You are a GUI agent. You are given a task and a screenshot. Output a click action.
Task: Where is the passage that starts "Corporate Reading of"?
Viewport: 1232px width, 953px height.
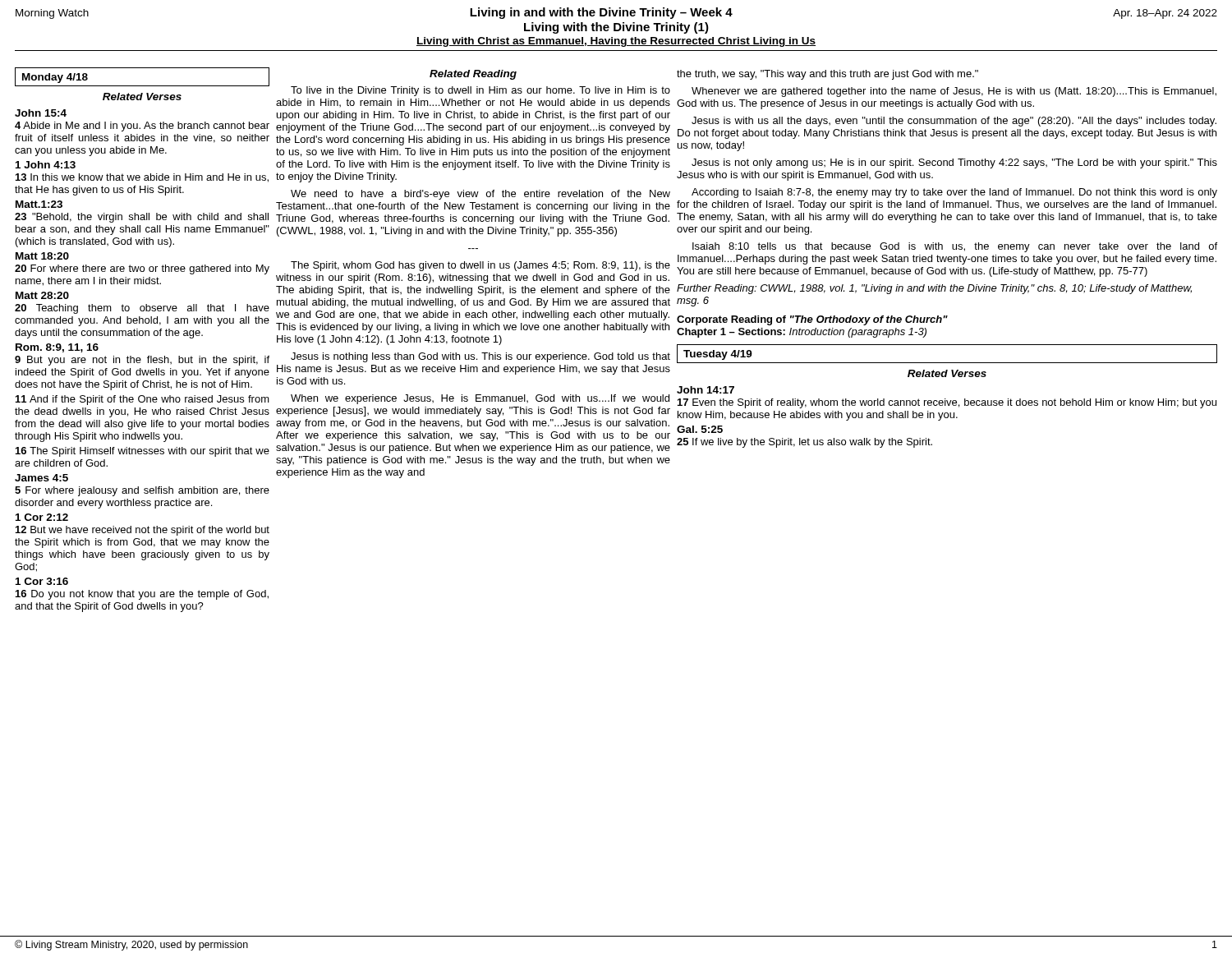pyautogui.click(x=812, y=325)
